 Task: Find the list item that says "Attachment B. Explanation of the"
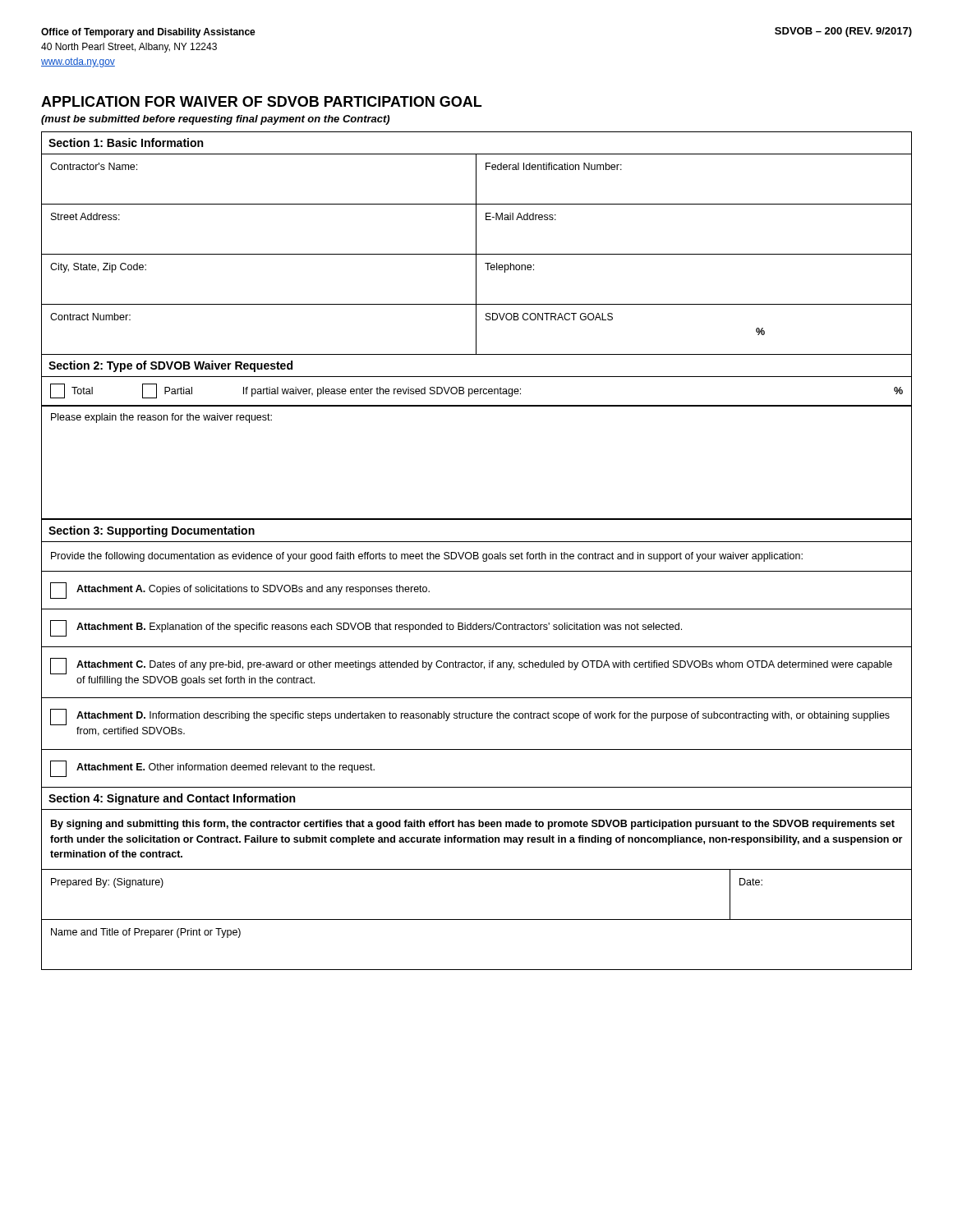pyautogui.click(x=476, y=628)
